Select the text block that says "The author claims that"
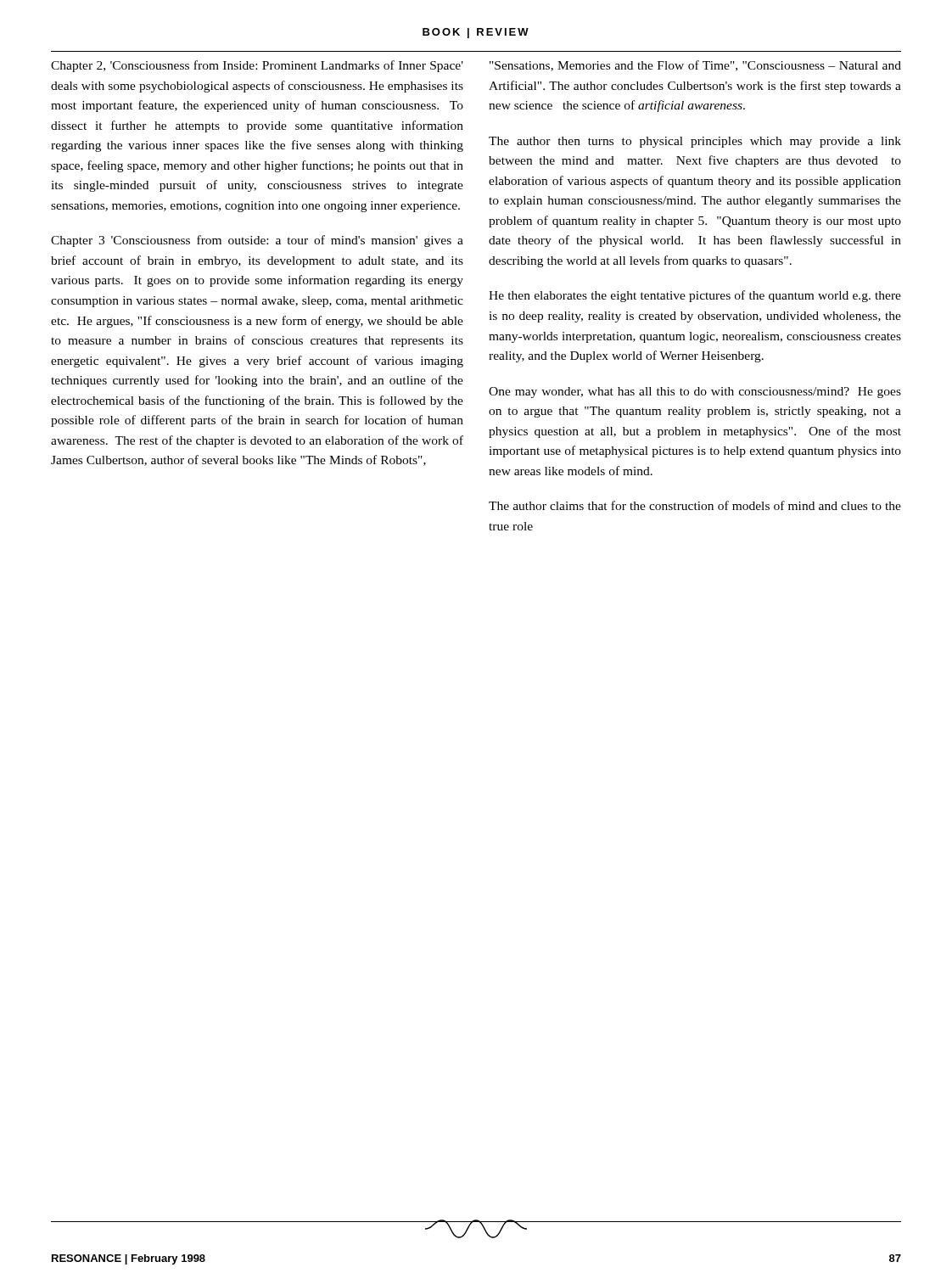The height and width of the screenshot is (1273, 952). click(x=695, y=516)
